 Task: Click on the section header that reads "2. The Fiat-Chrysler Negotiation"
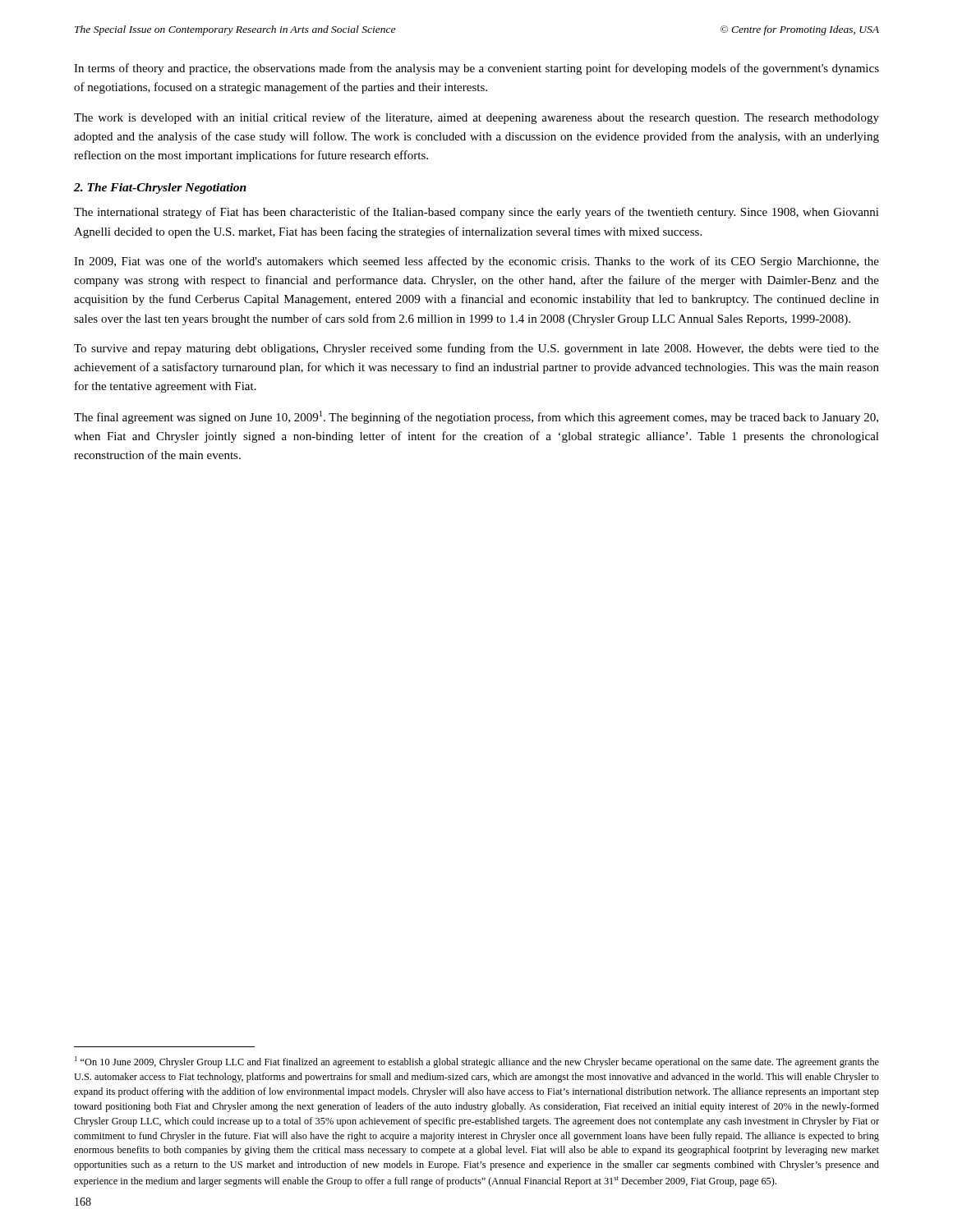[x=160, y=187]
